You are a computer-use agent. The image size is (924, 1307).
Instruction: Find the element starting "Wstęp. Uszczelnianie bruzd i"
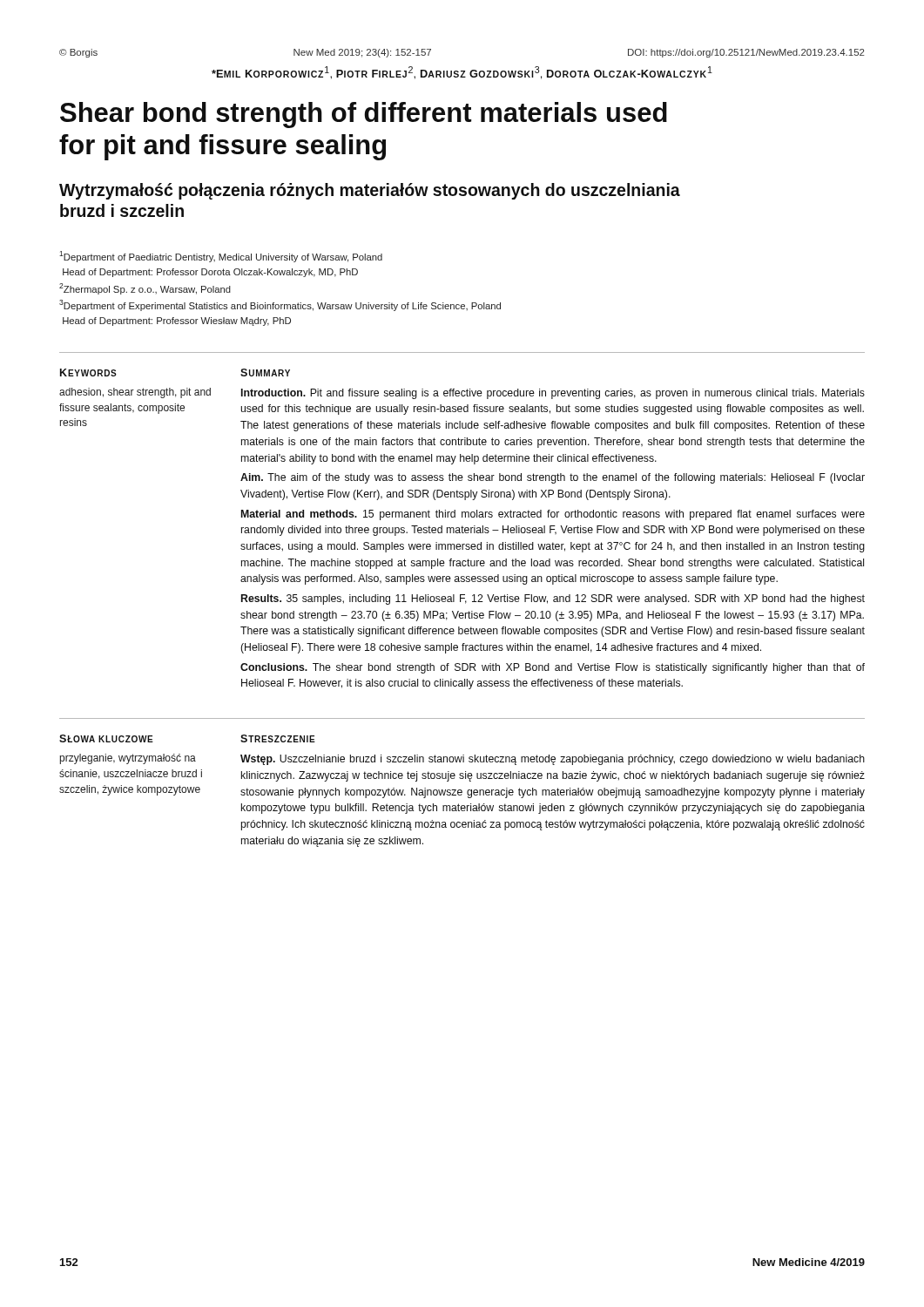[x=553, y=800]
